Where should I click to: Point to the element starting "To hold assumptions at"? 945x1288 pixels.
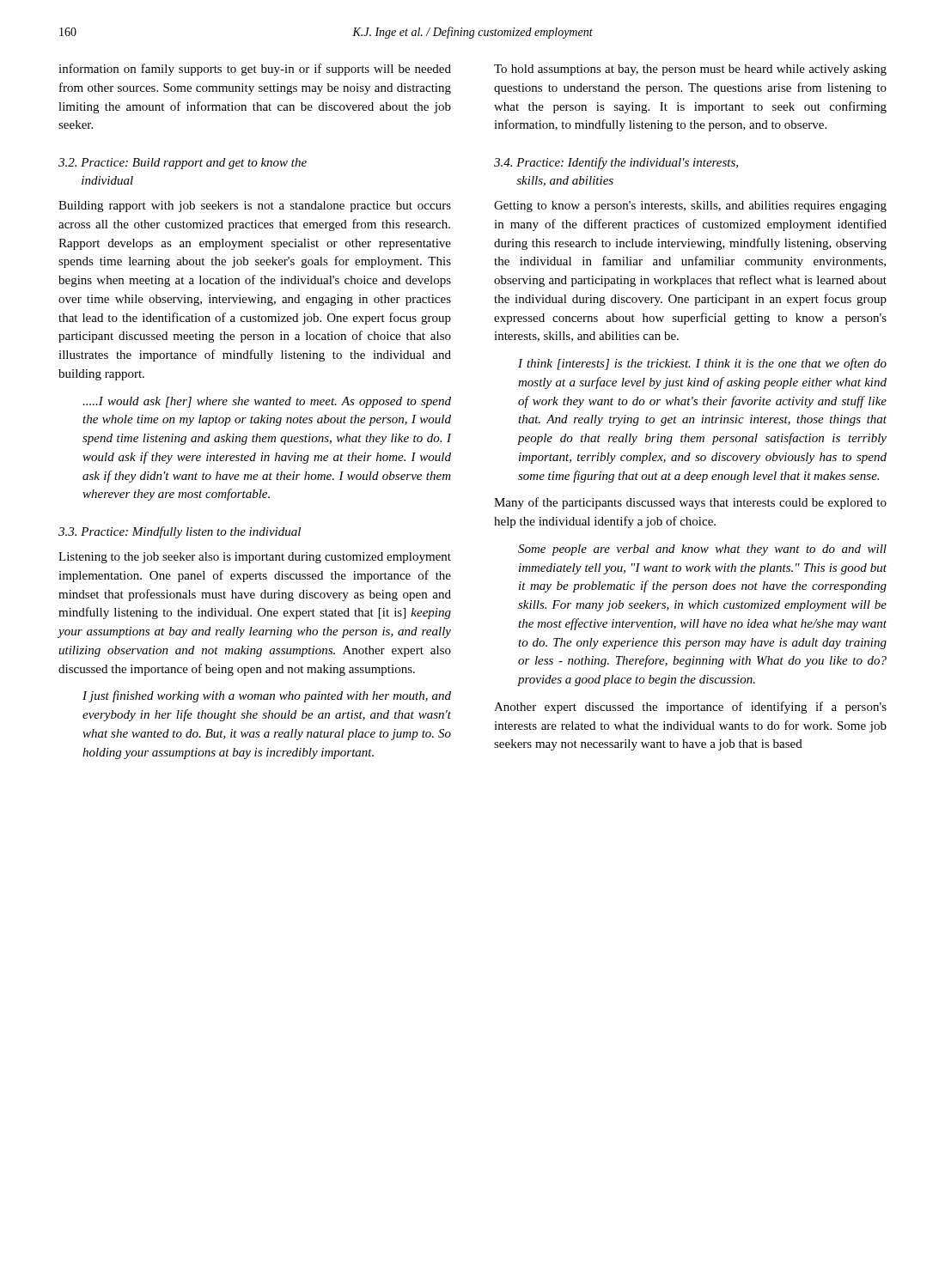[690, 98]
